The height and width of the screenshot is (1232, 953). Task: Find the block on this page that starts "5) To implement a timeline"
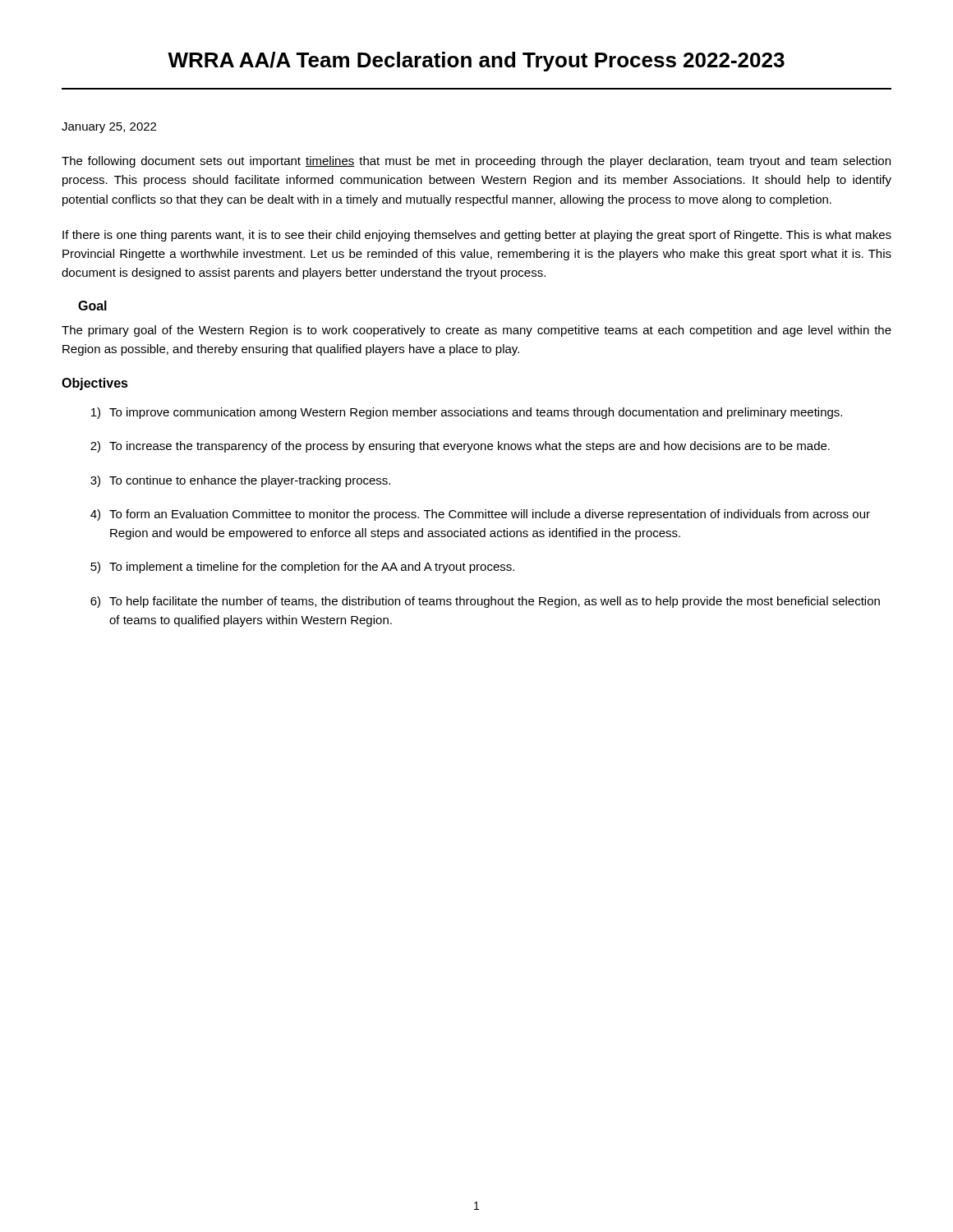[x=476, y=567]
